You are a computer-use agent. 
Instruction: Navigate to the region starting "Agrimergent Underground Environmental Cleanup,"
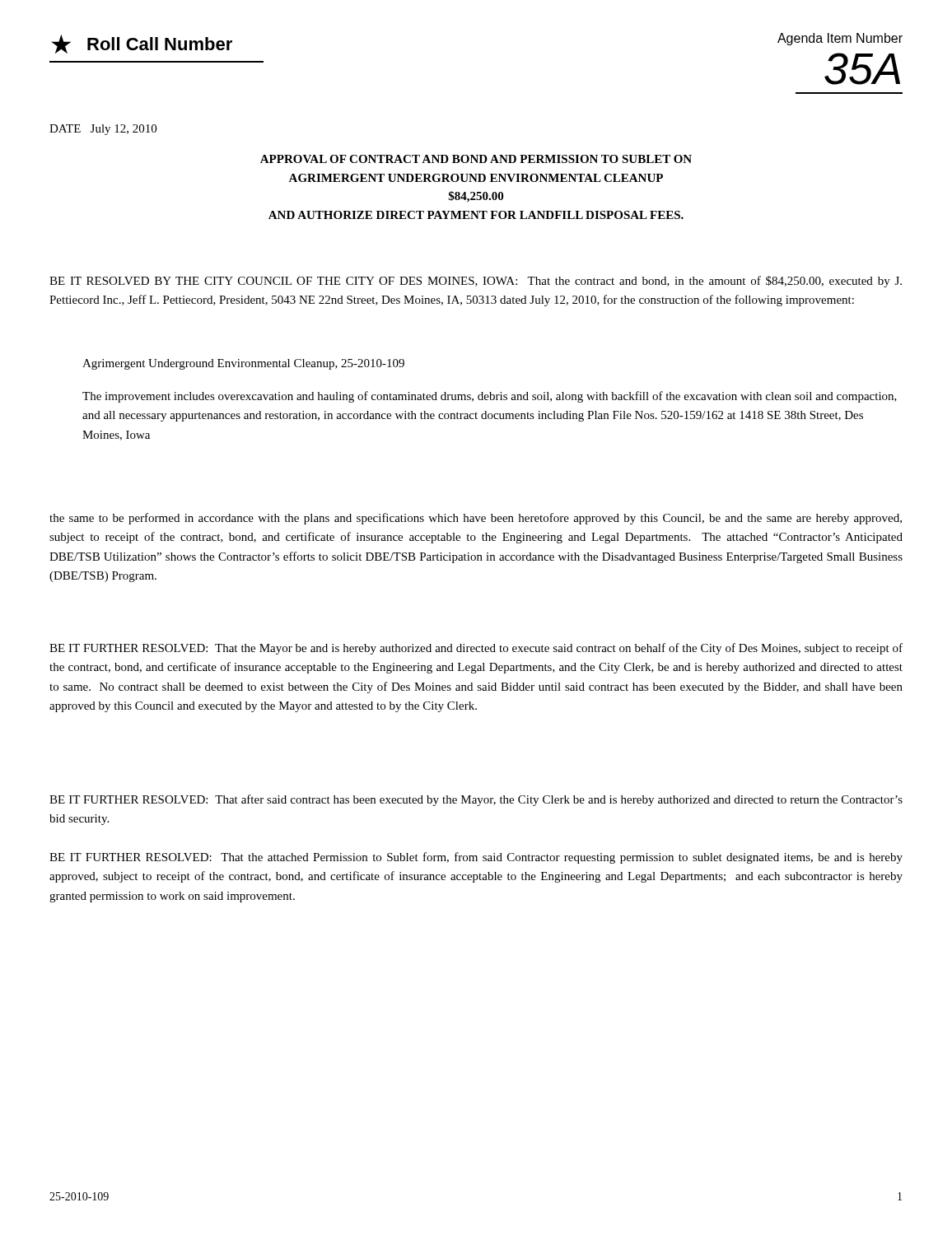(x=244, y=363)
